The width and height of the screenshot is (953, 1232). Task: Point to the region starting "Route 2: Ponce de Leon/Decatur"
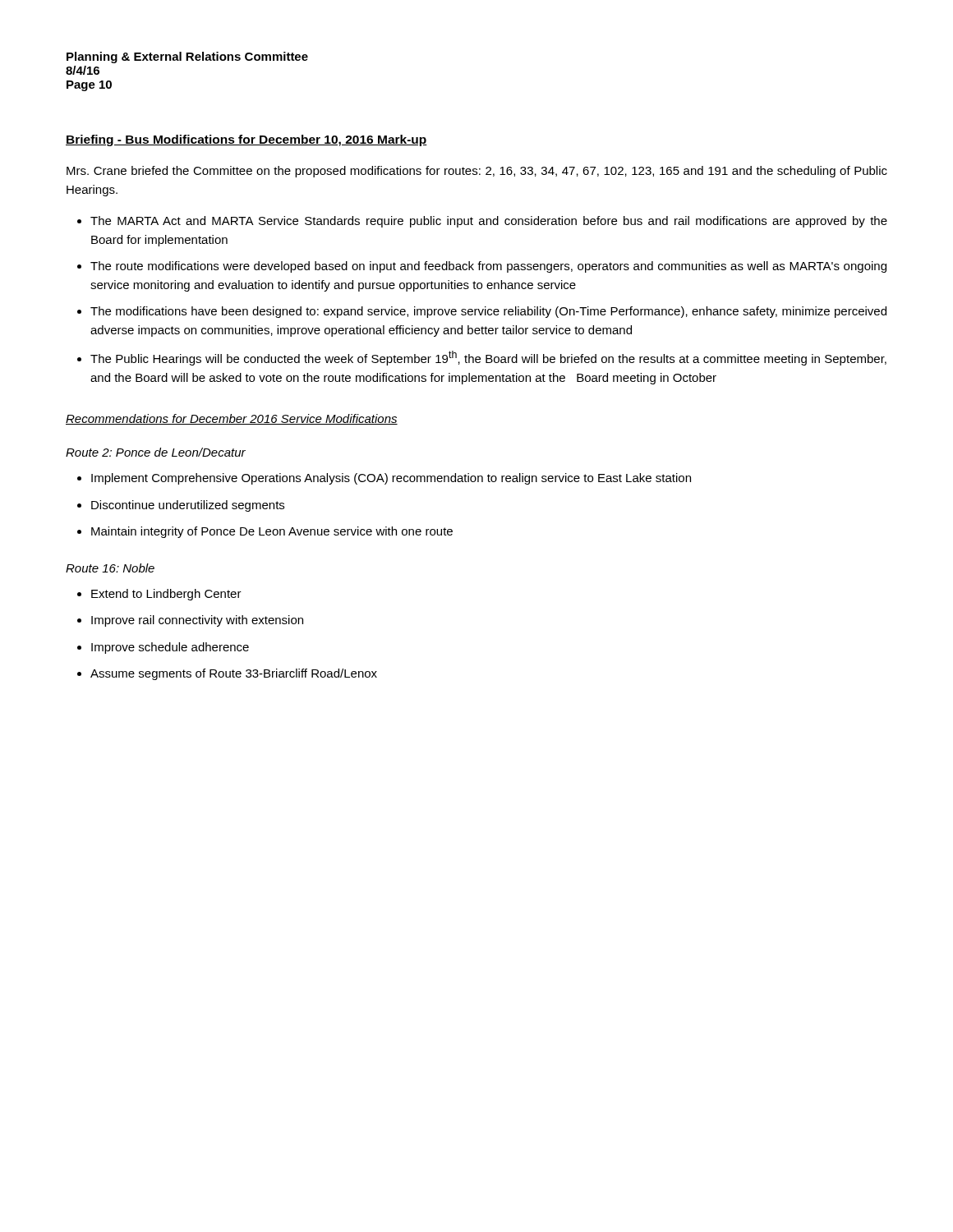pos(155,452)
